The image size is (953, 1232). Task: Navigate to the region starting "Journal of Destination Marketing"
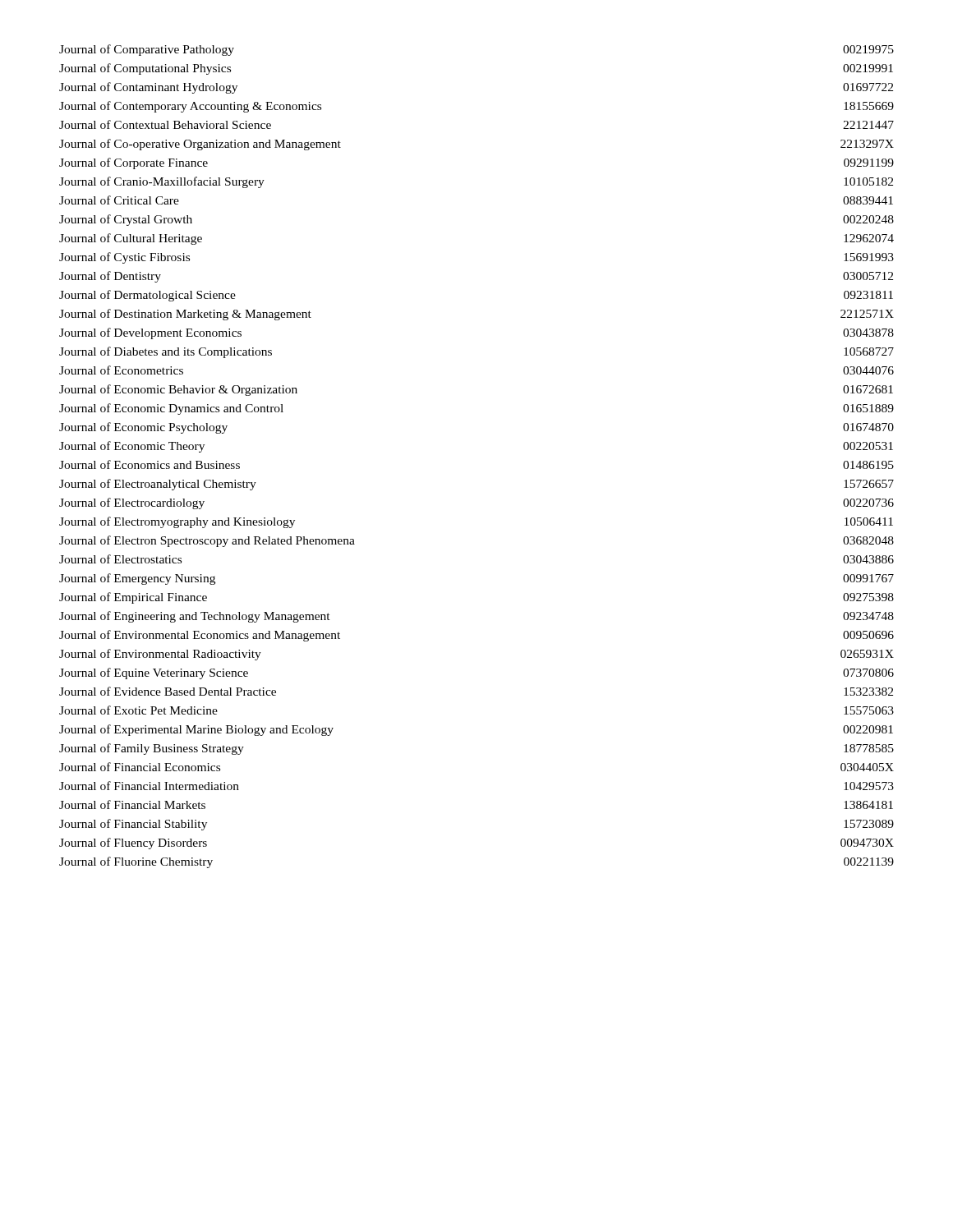180,314
